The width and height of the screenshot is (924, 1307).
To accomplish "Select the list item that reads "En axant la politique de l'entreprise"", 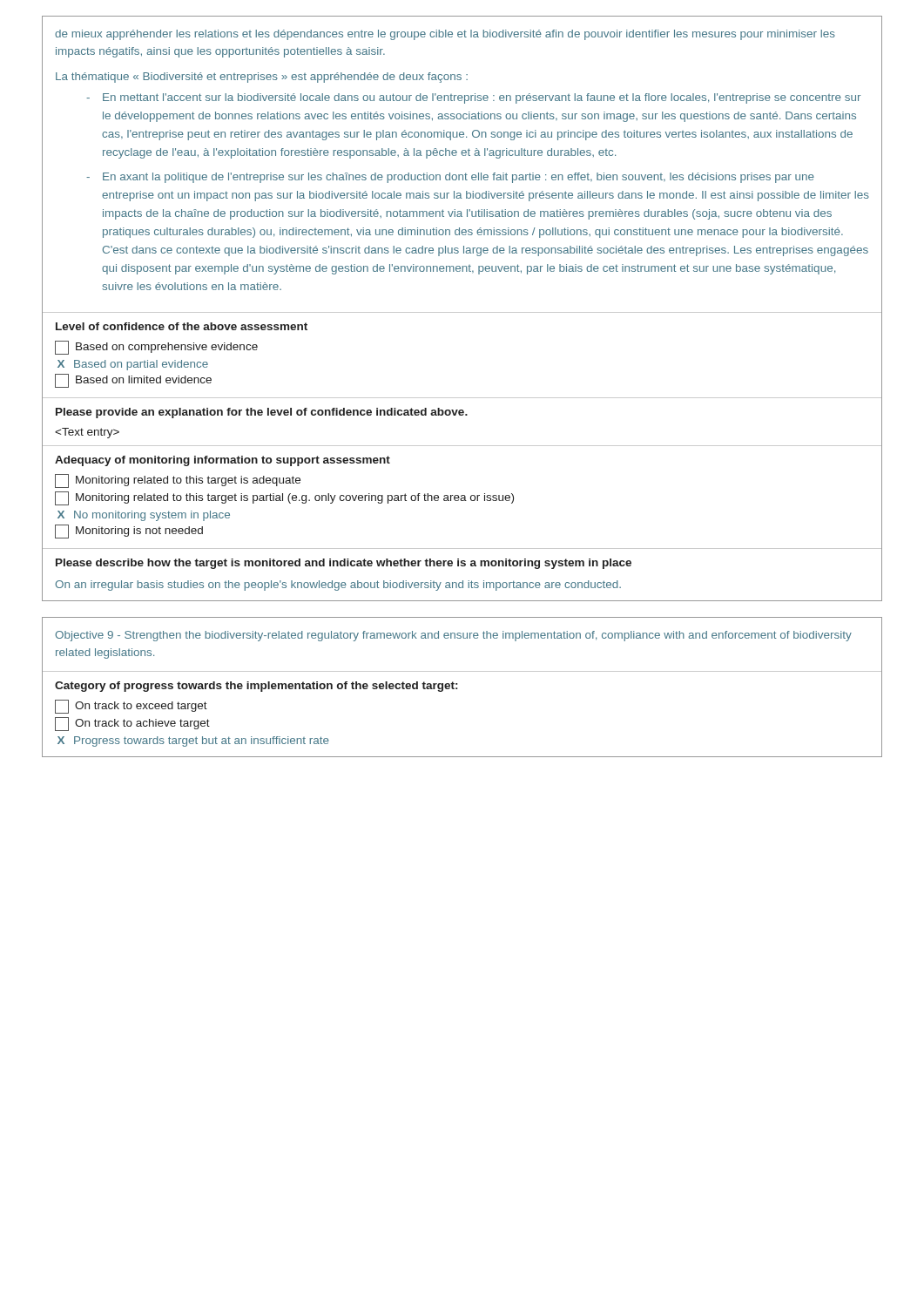I will [486, 232].
